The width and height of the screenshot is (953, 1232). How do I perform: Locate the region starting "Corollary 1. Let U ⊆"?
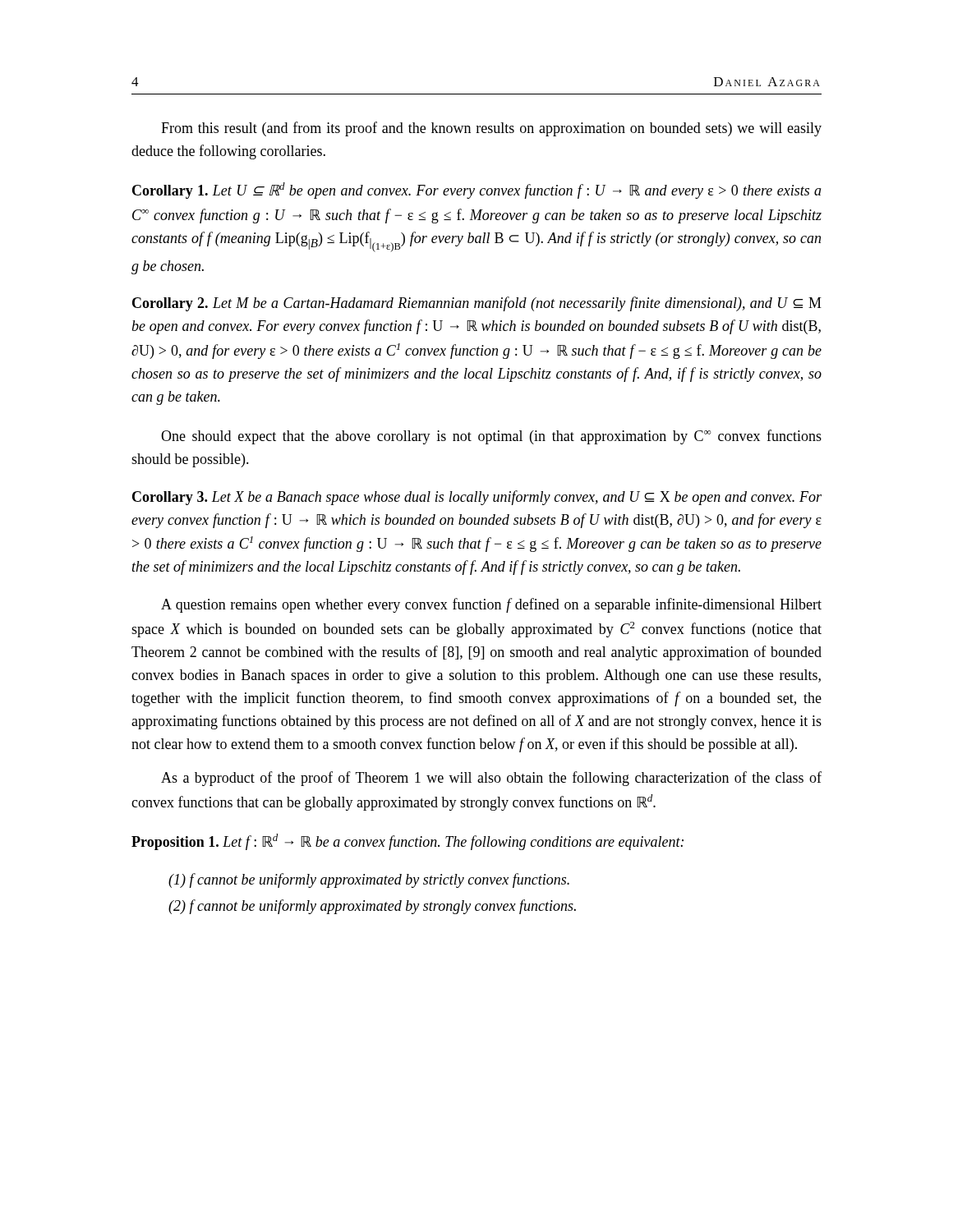coord(476,228)
